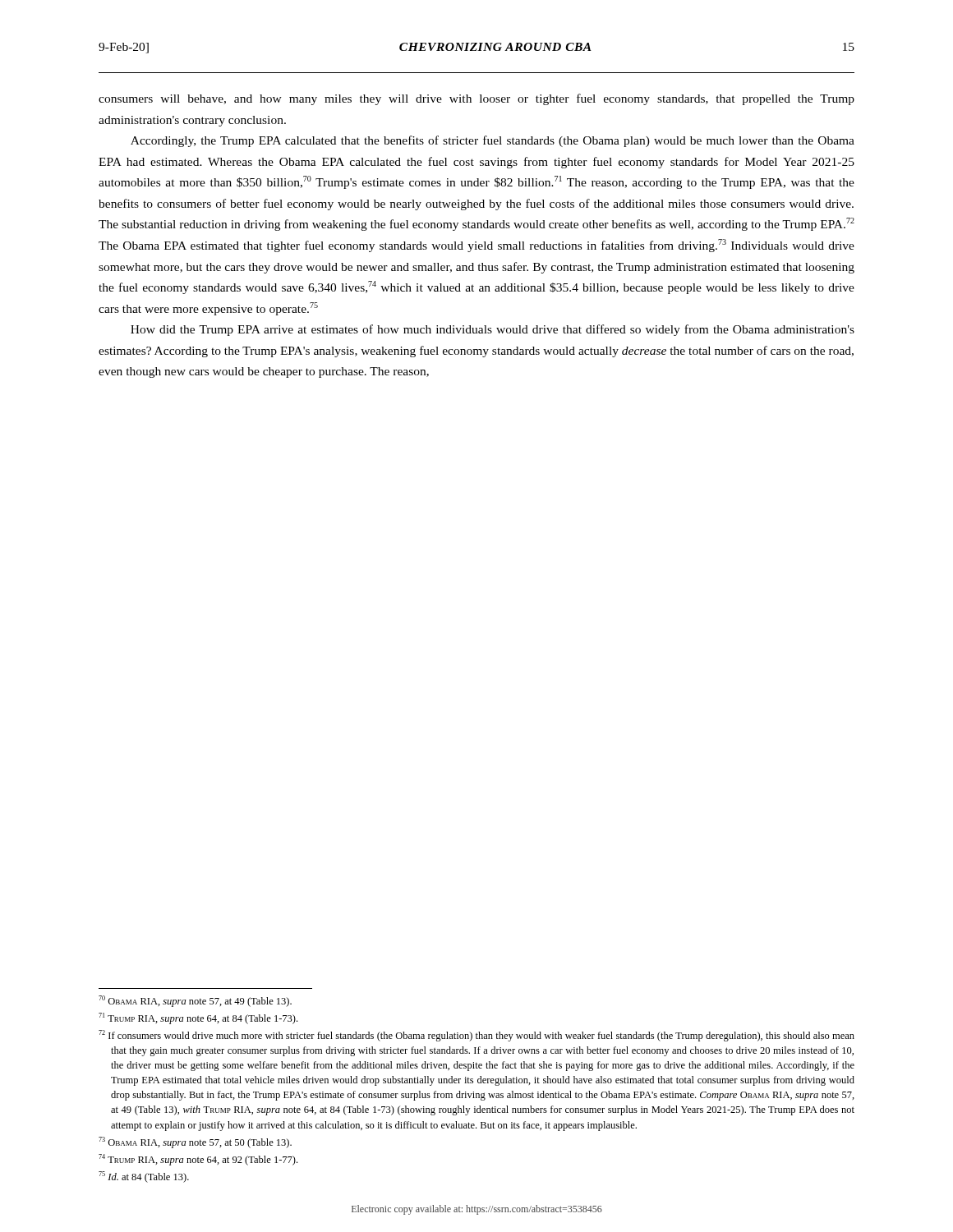Find the block on this page that starts "75 Id. at 84 (Table"
The height and width of the screenshot is (1232, 953).
[144, 1176]
